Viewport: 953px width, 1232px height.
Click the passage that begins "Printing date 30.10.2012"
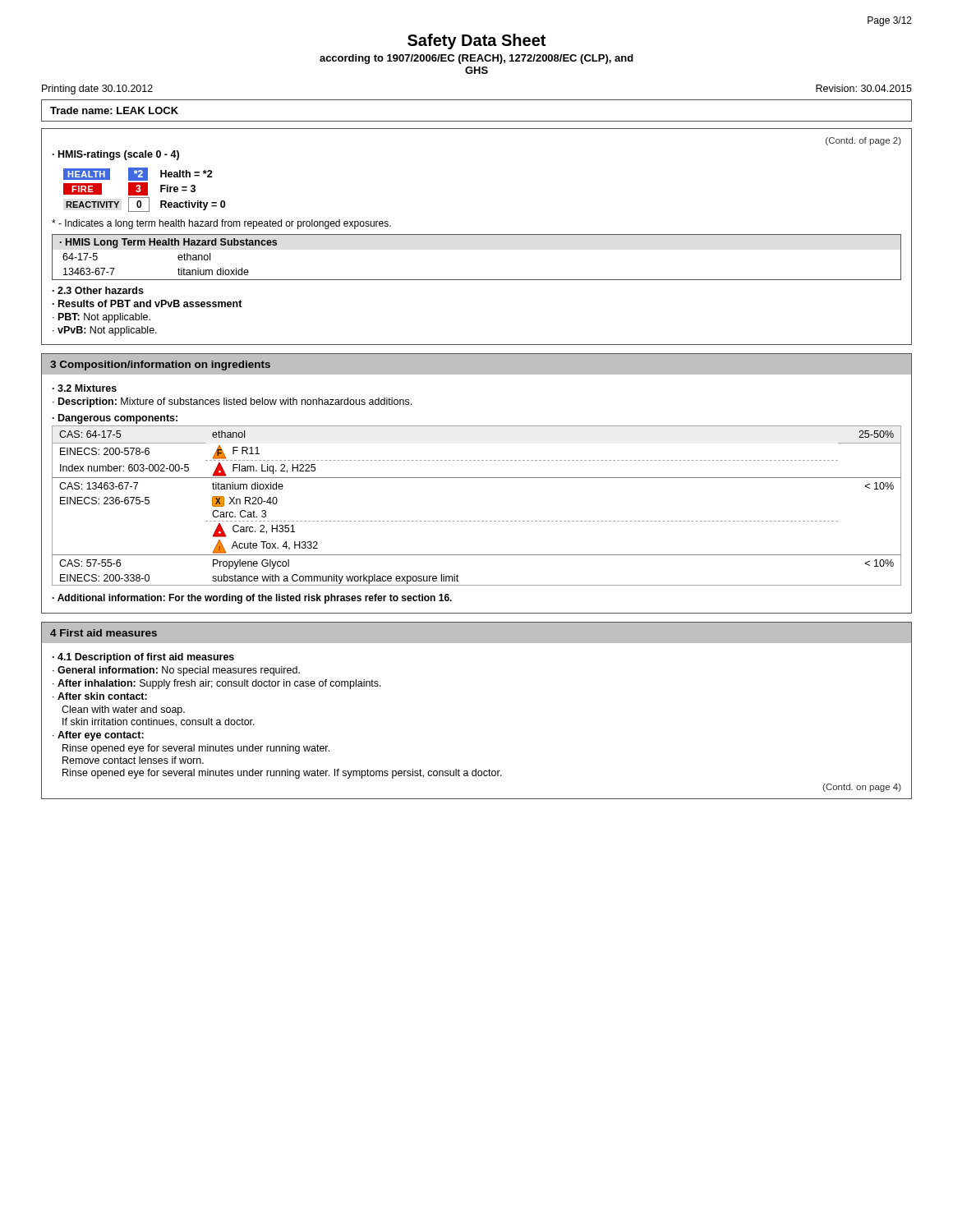click(476, 89)
